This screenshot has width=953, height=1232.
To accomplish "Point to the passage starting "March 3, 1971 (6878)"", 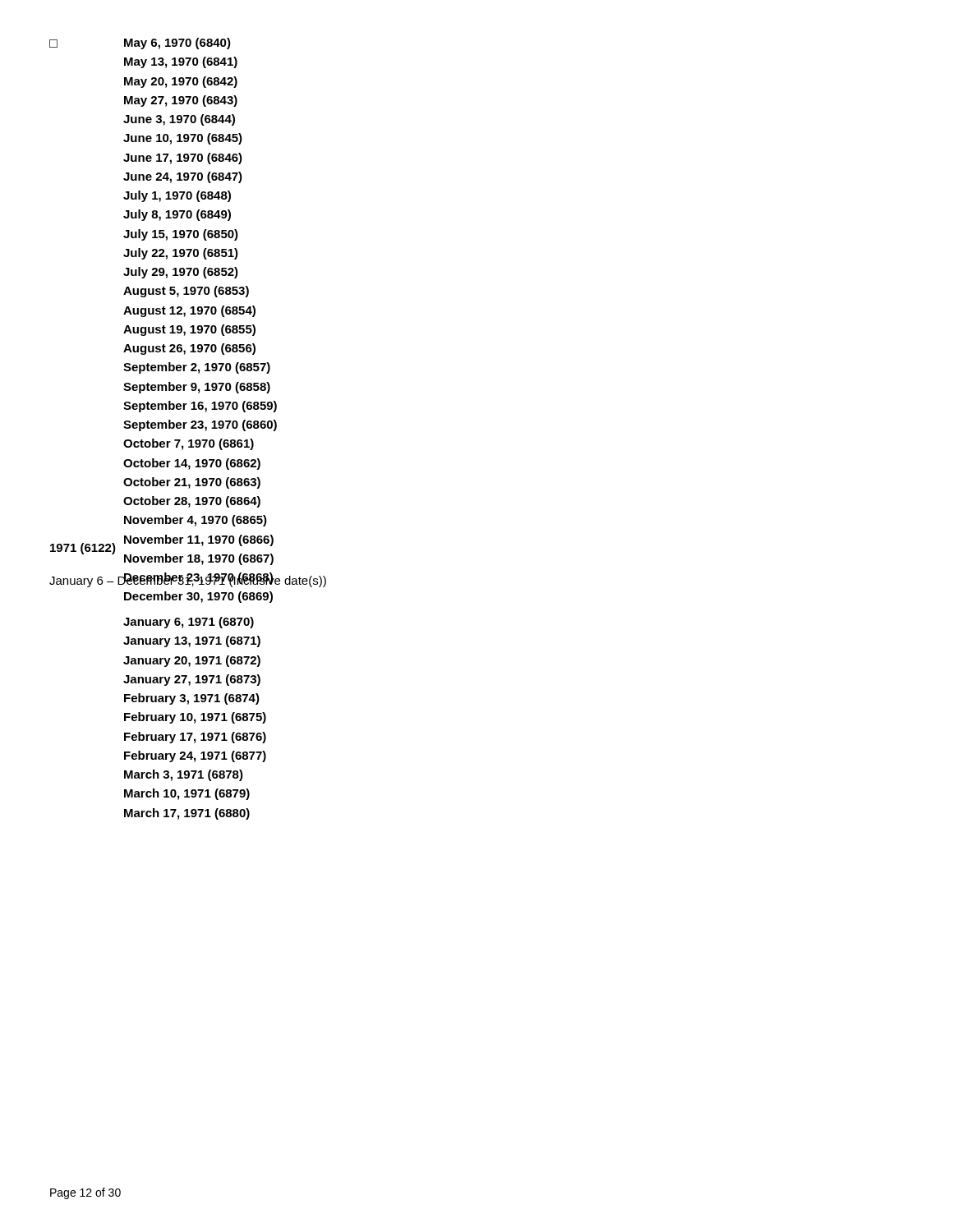I will point(183,774).
